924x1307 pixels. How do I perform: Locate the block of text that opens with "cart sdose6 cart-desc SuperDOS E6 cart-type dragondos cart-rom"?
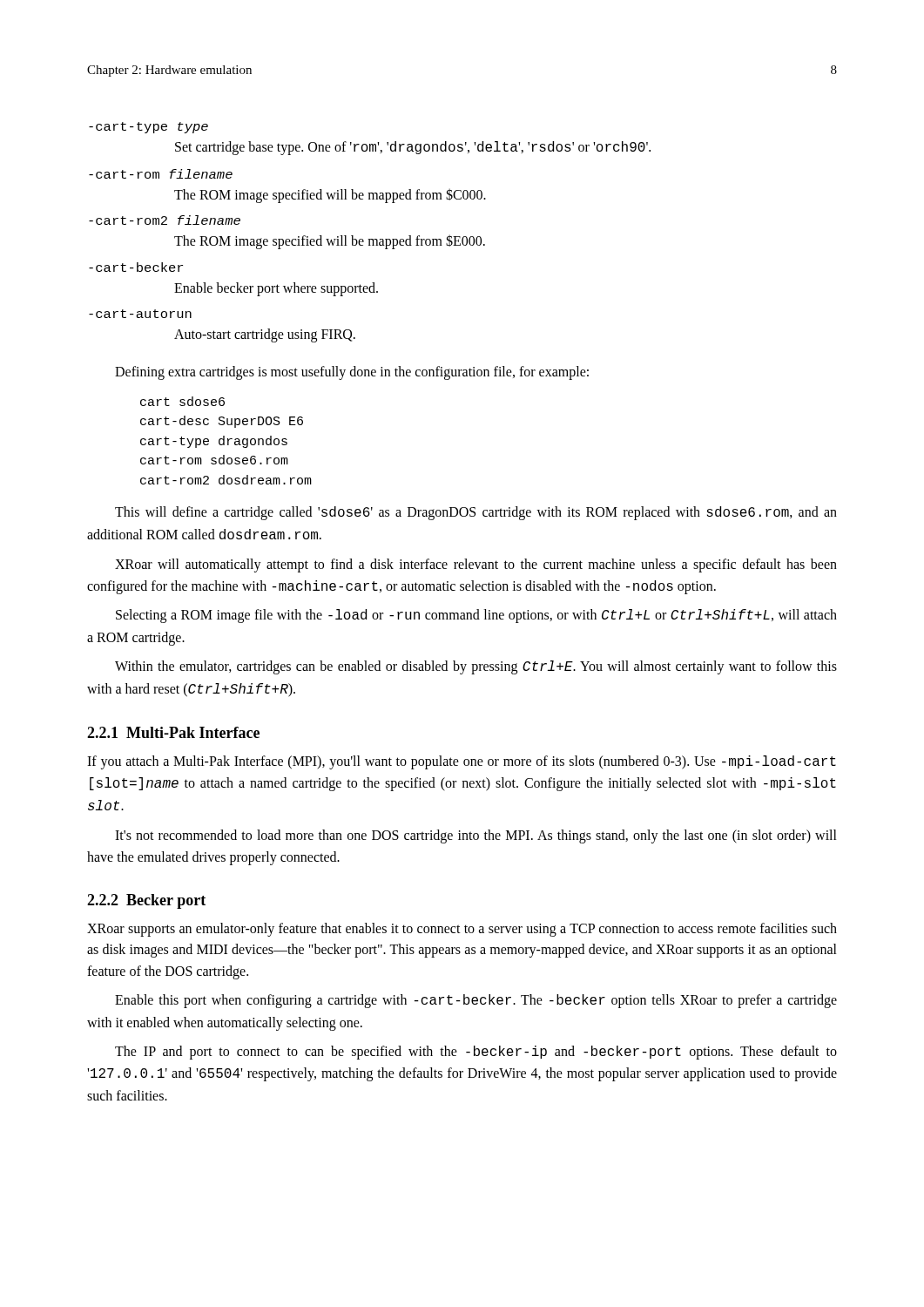[x=226, y=442]
